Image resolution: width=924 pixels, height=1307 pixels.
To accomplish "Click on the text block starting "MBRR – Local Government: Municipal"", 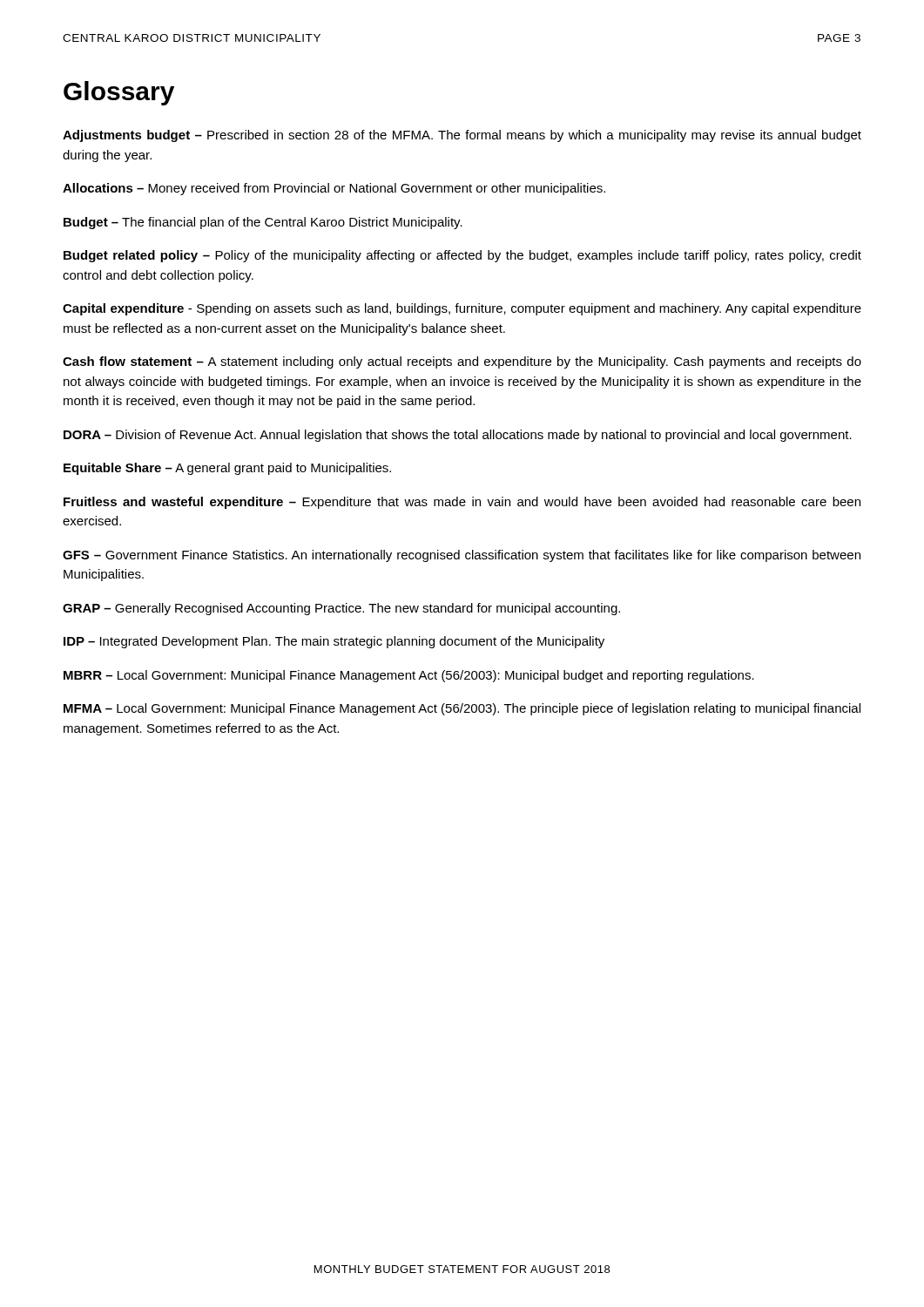I will pyautogui.click(x=462, y=675).
